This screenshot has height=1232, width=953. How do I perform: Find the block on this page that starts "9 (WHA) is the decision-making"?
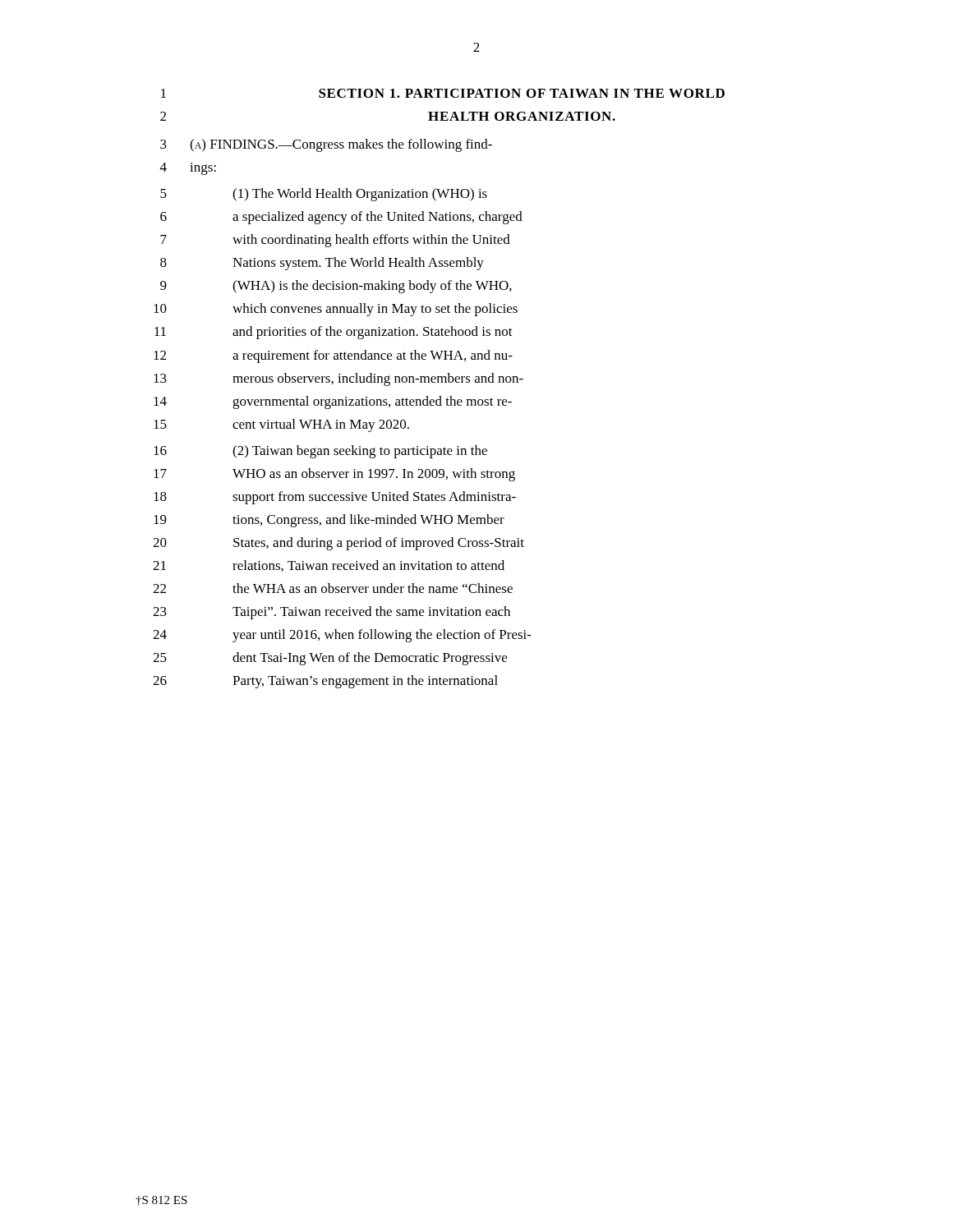tap(495, 286)
